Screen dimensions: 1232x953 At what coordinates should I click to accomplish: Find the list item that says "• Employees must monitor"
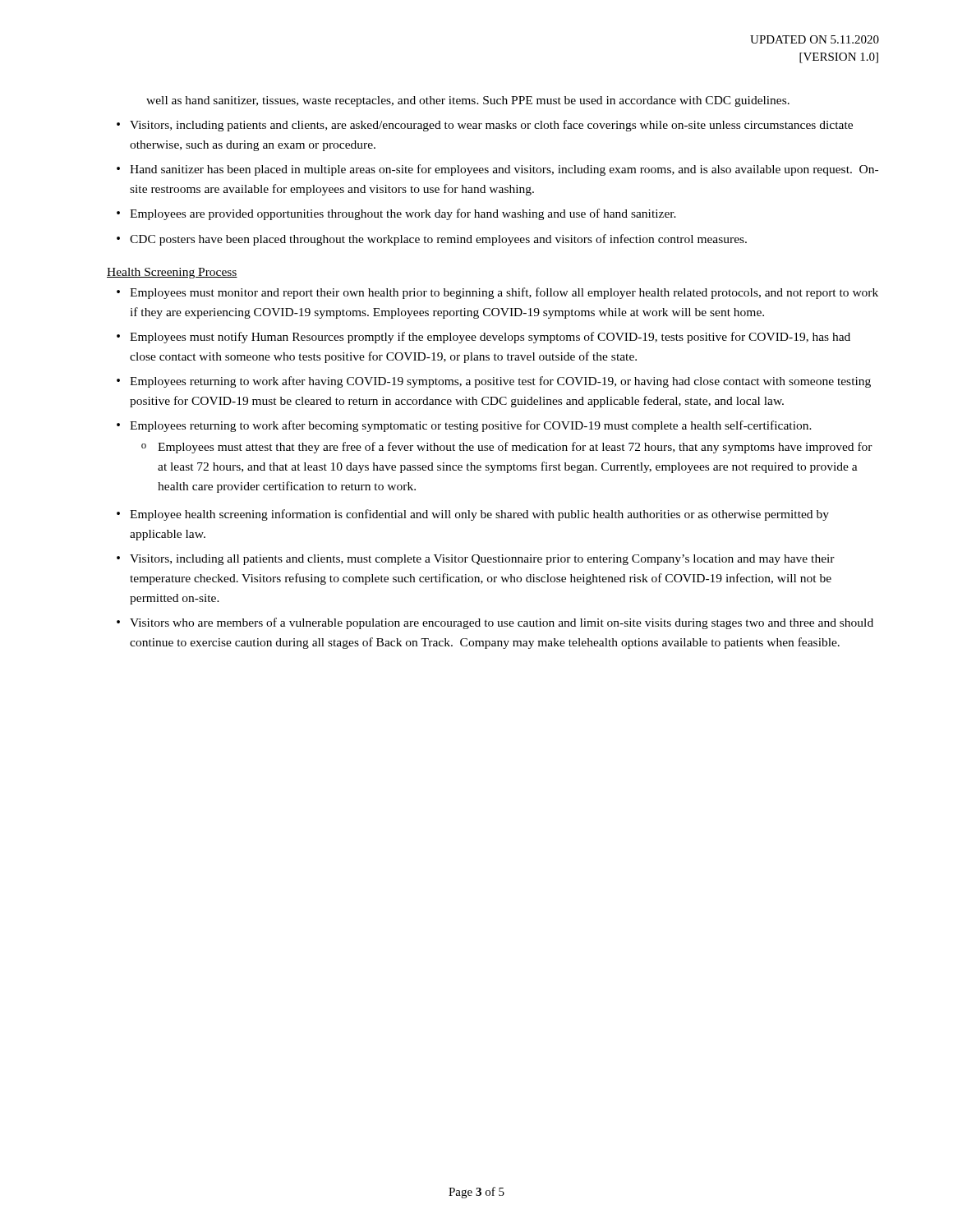493,302
